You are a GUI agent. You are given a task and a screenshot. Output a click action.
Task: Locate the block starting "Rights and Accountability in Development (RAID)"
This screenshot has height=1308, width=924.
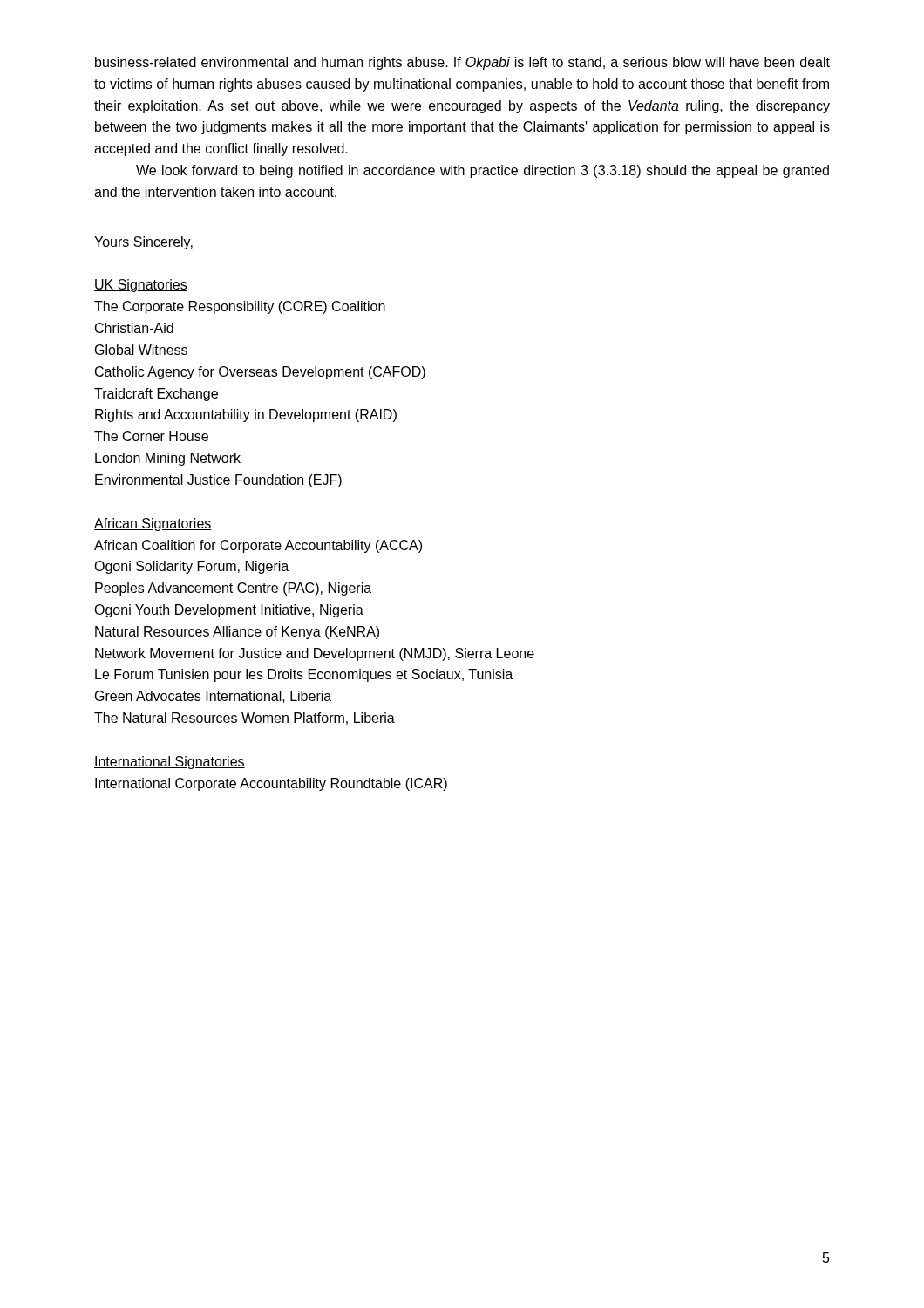pyautogui.click(x=246, y=415)
